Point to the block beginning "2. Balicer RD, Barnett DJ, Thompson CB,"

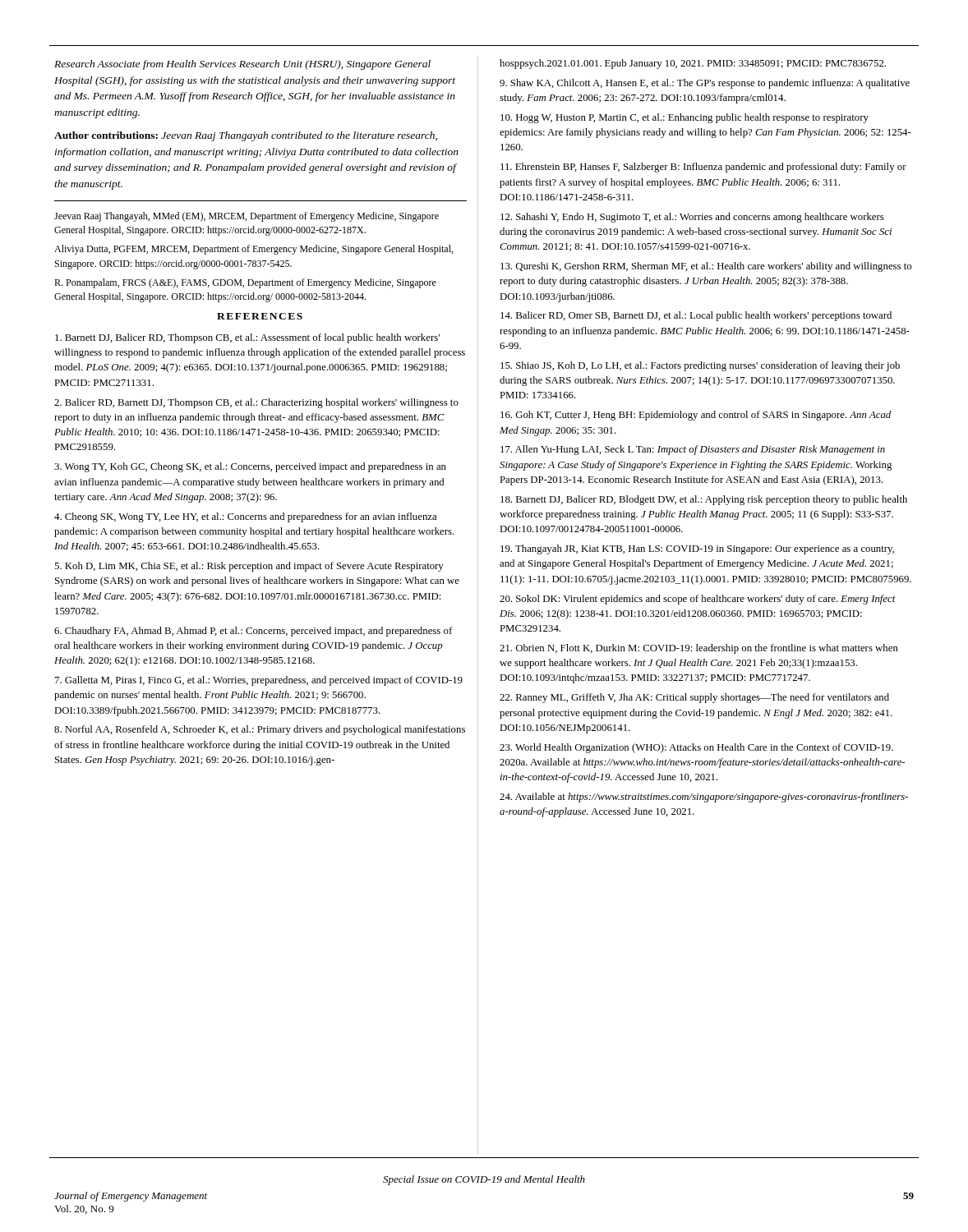tap(256, 425)
